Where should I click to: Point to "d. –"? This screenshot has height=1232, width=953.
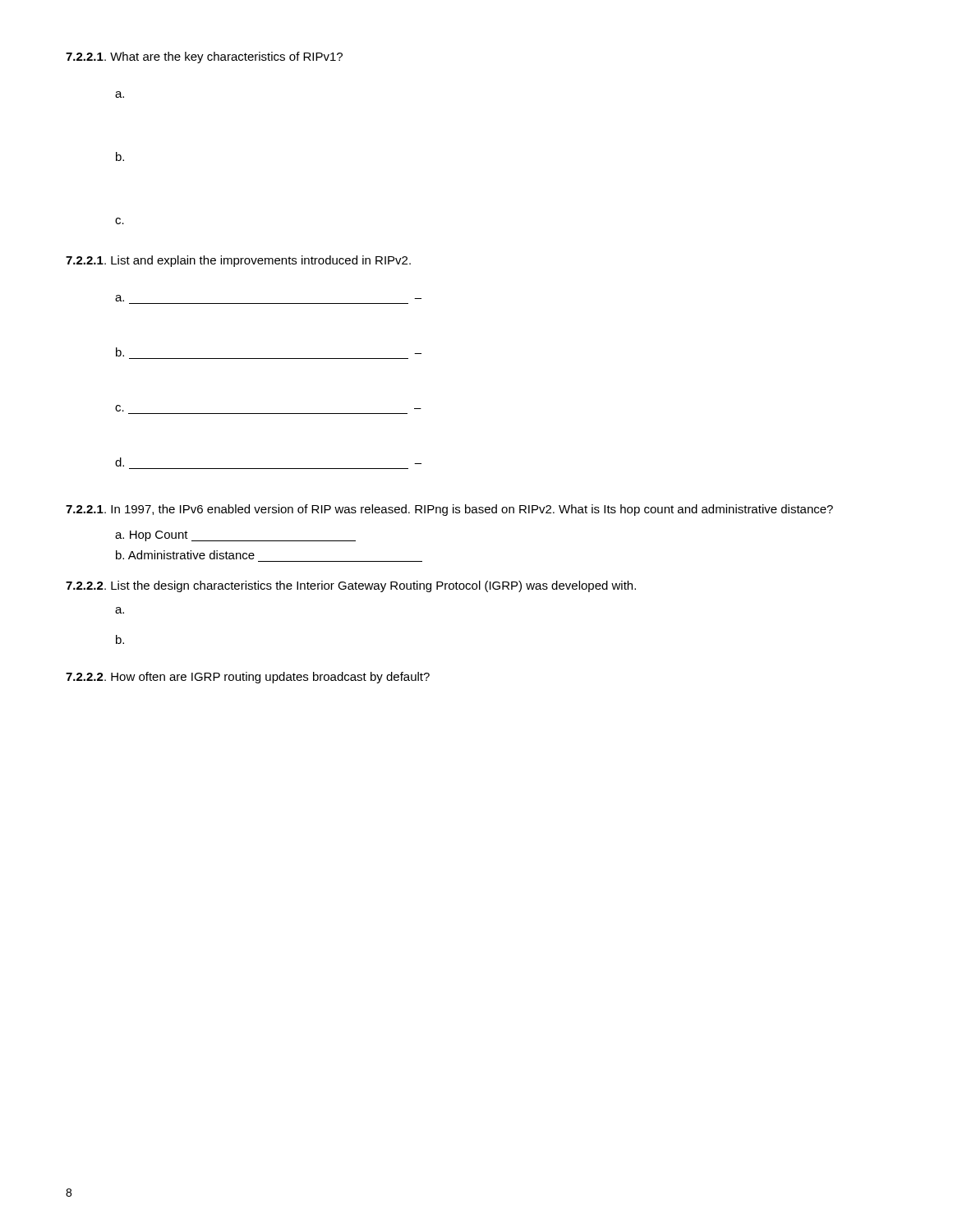268,462
